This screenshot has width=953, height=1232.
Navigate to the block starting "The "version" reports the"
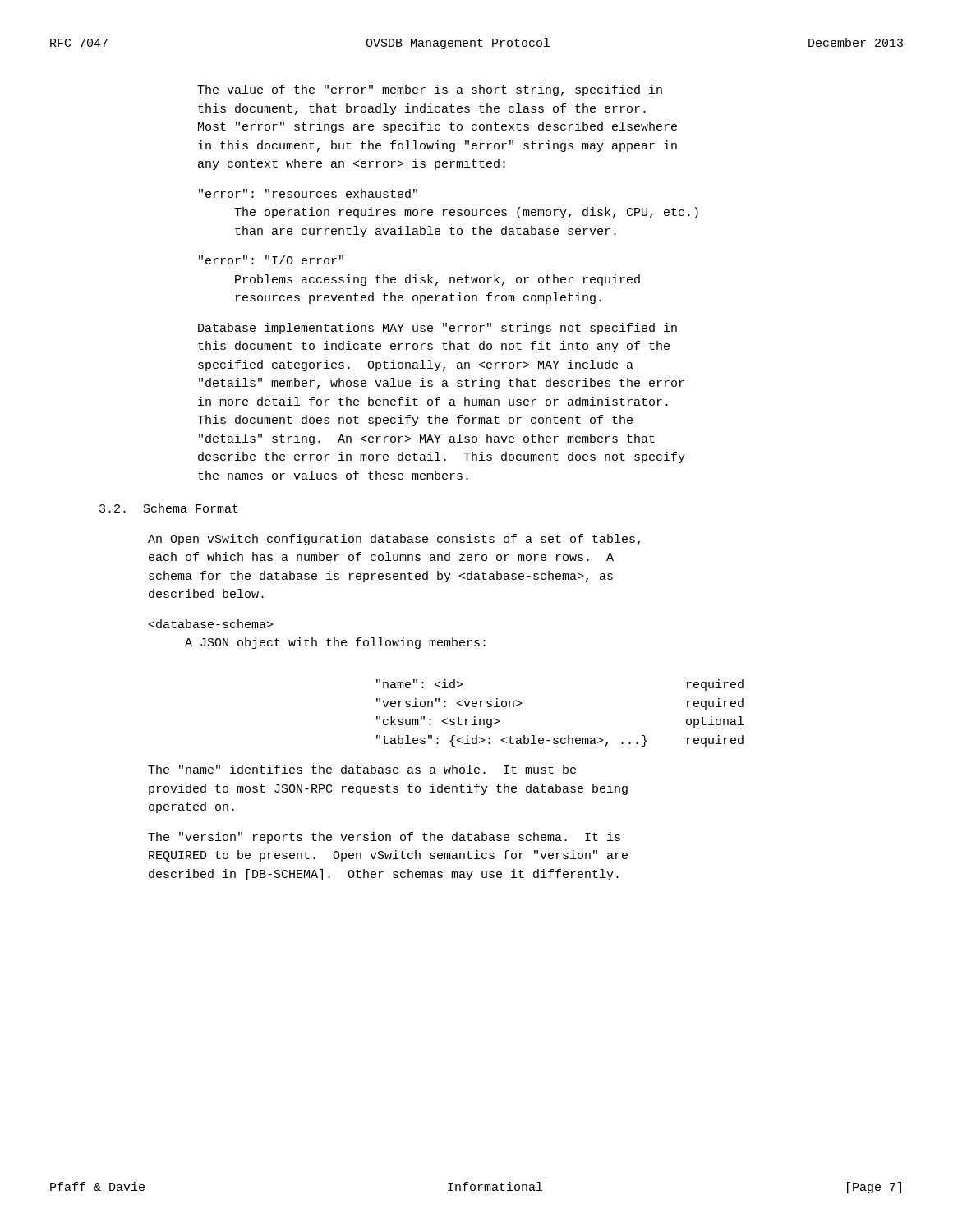click(388, 856)
